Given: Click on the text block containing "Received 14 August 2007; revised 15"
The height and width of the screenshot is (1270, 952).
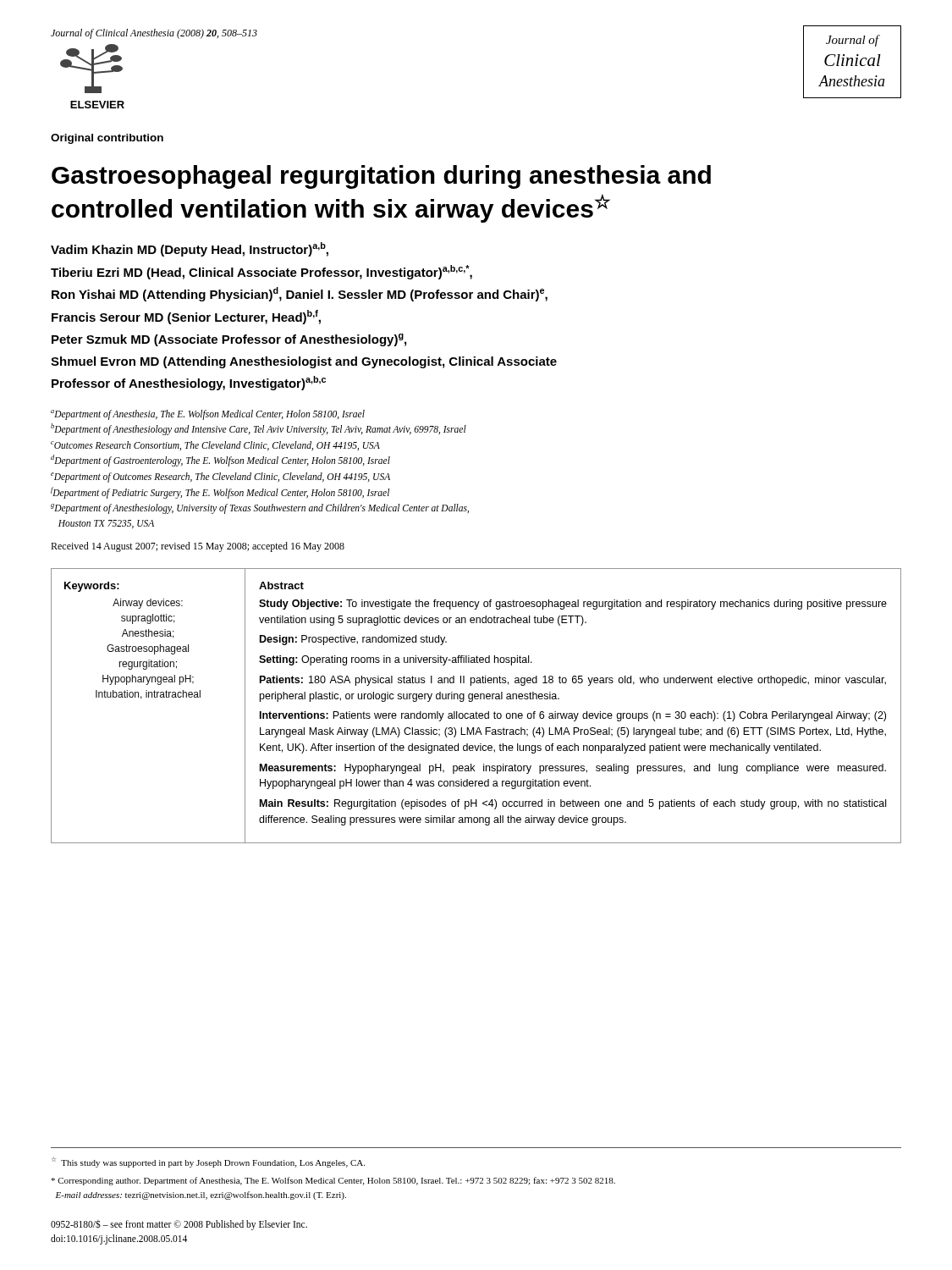Looking at the screenshot, I should (198, 546).
